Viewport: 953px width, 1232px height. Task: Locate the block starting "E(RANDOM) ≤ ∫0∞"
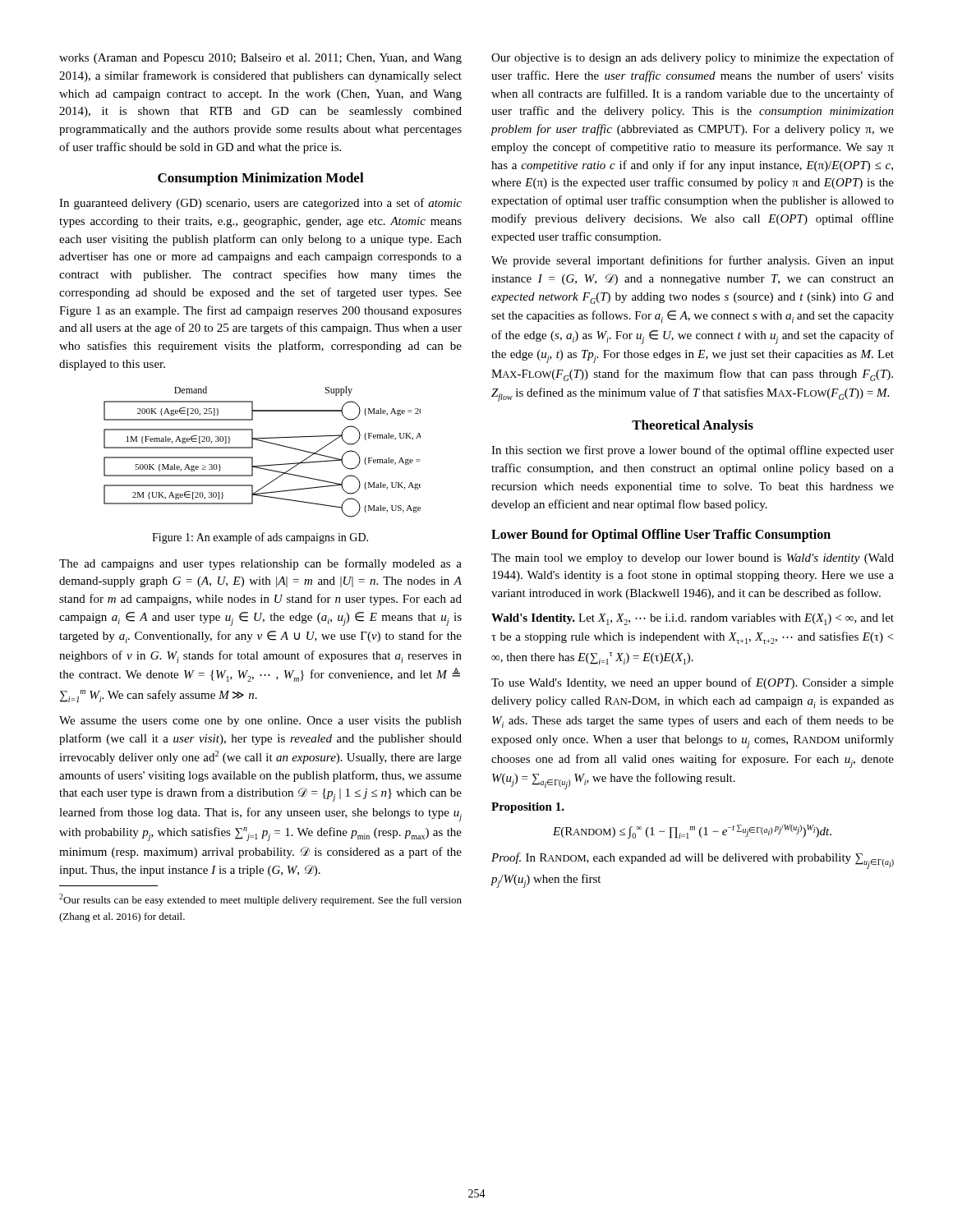[693, 832]
